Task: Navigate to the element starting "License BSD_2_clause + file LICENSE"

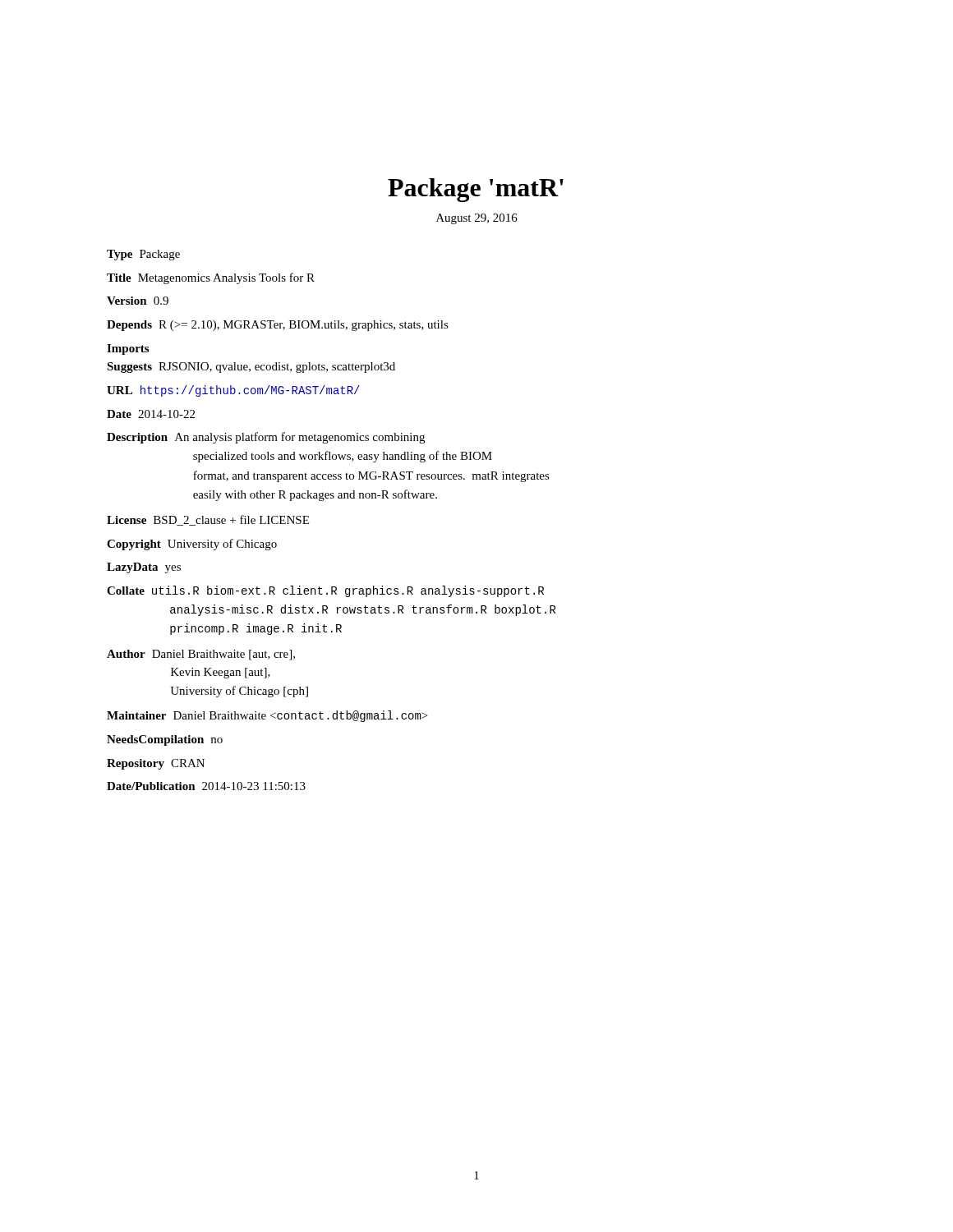Action: [208, 520]
